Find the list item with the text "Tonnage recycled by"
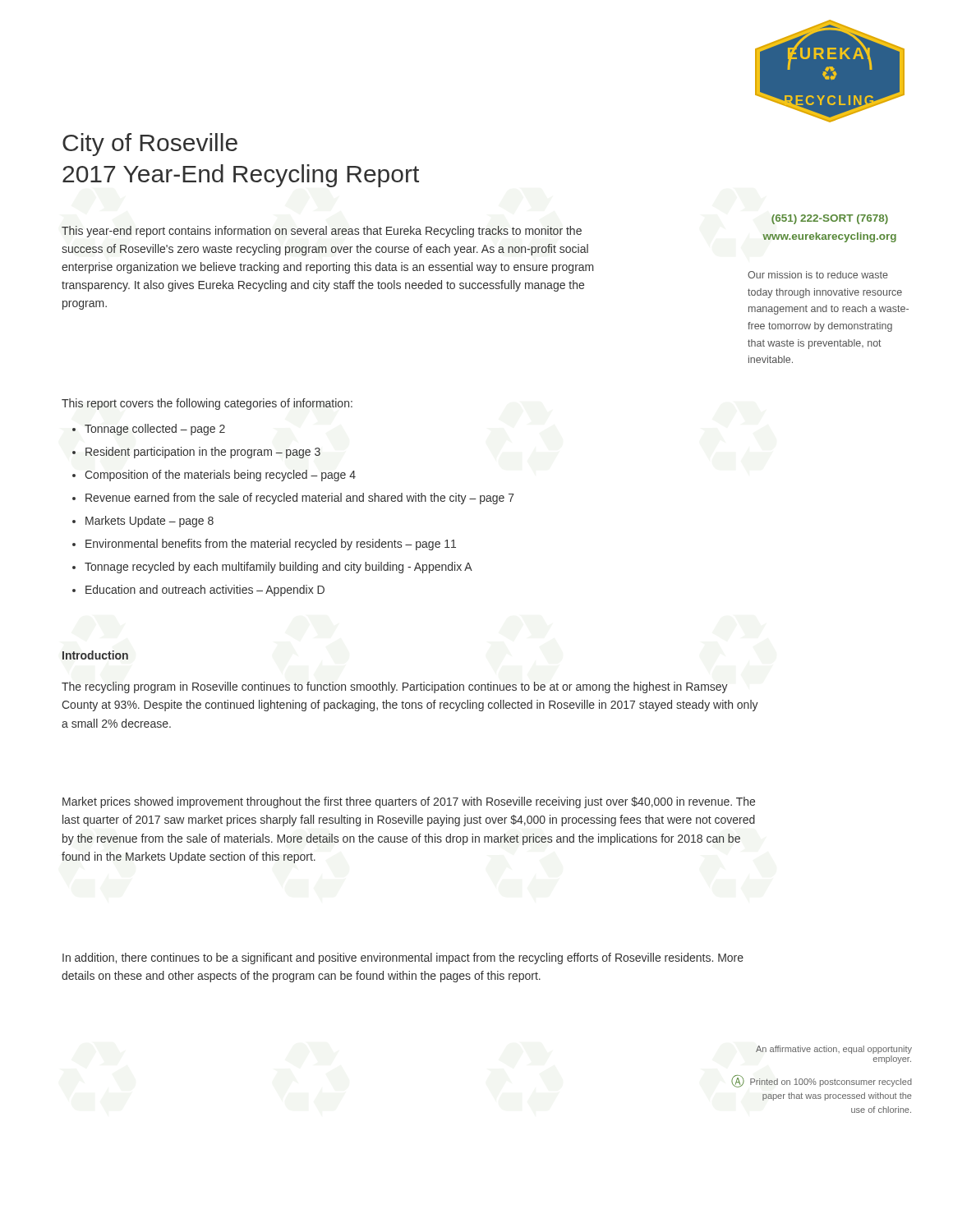This screenshot has height=1232, width=953. click(333, 567)
